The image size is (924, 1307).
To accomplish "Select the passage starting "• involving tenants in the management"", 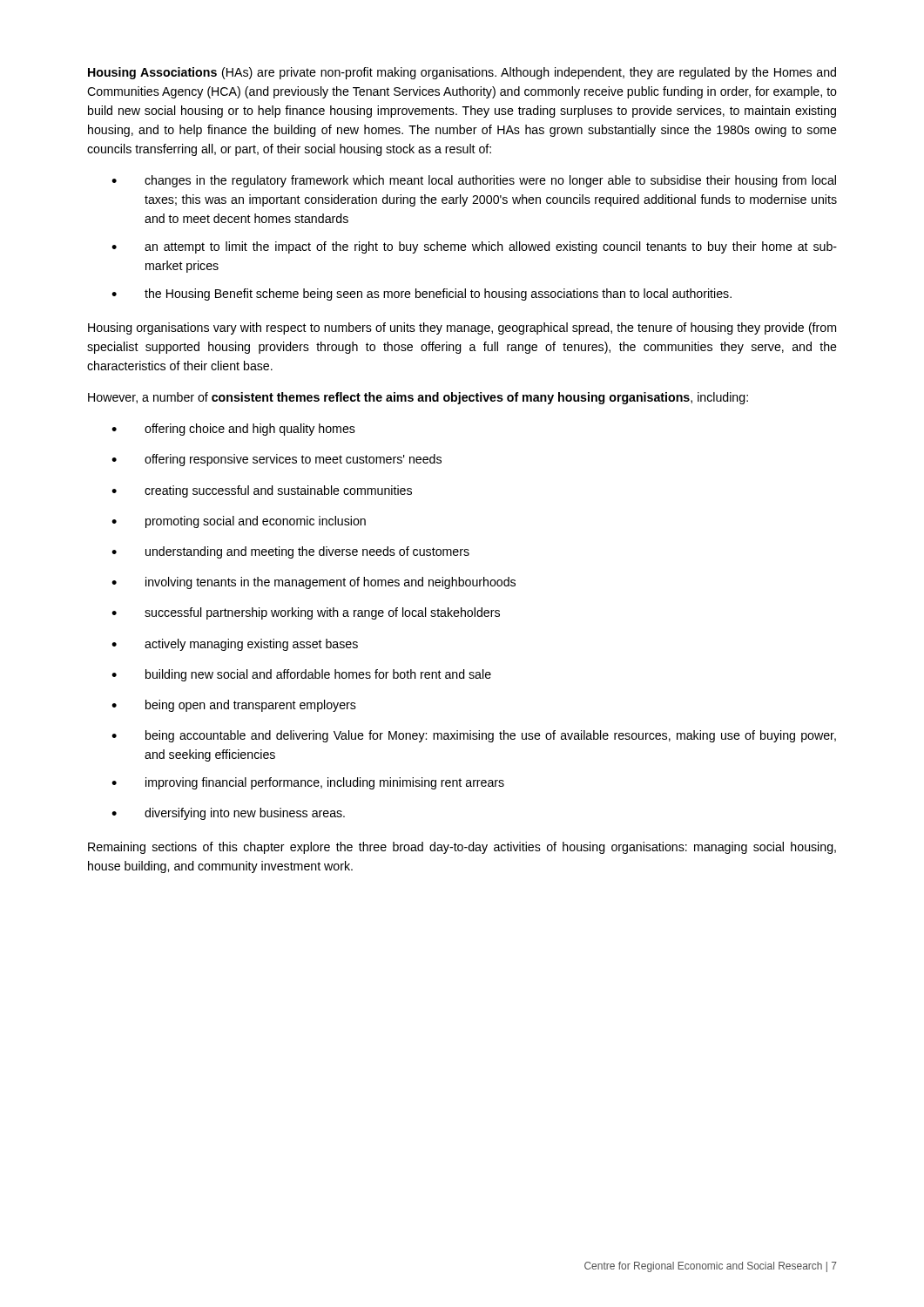I will point(474,584).
